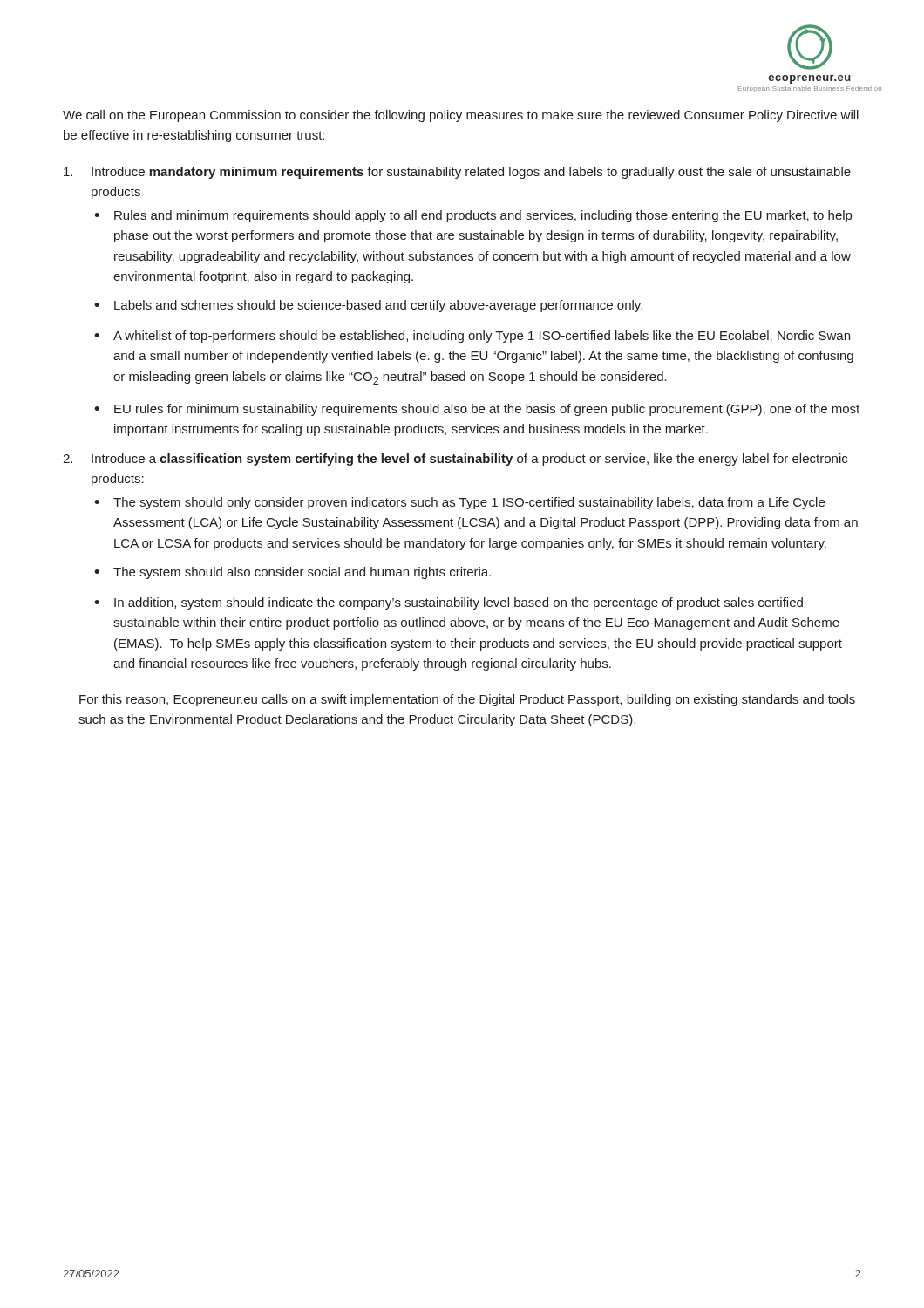
Task: Click on the text starting "• Rules and minimum requirements should"
Action: click(476, 246)
